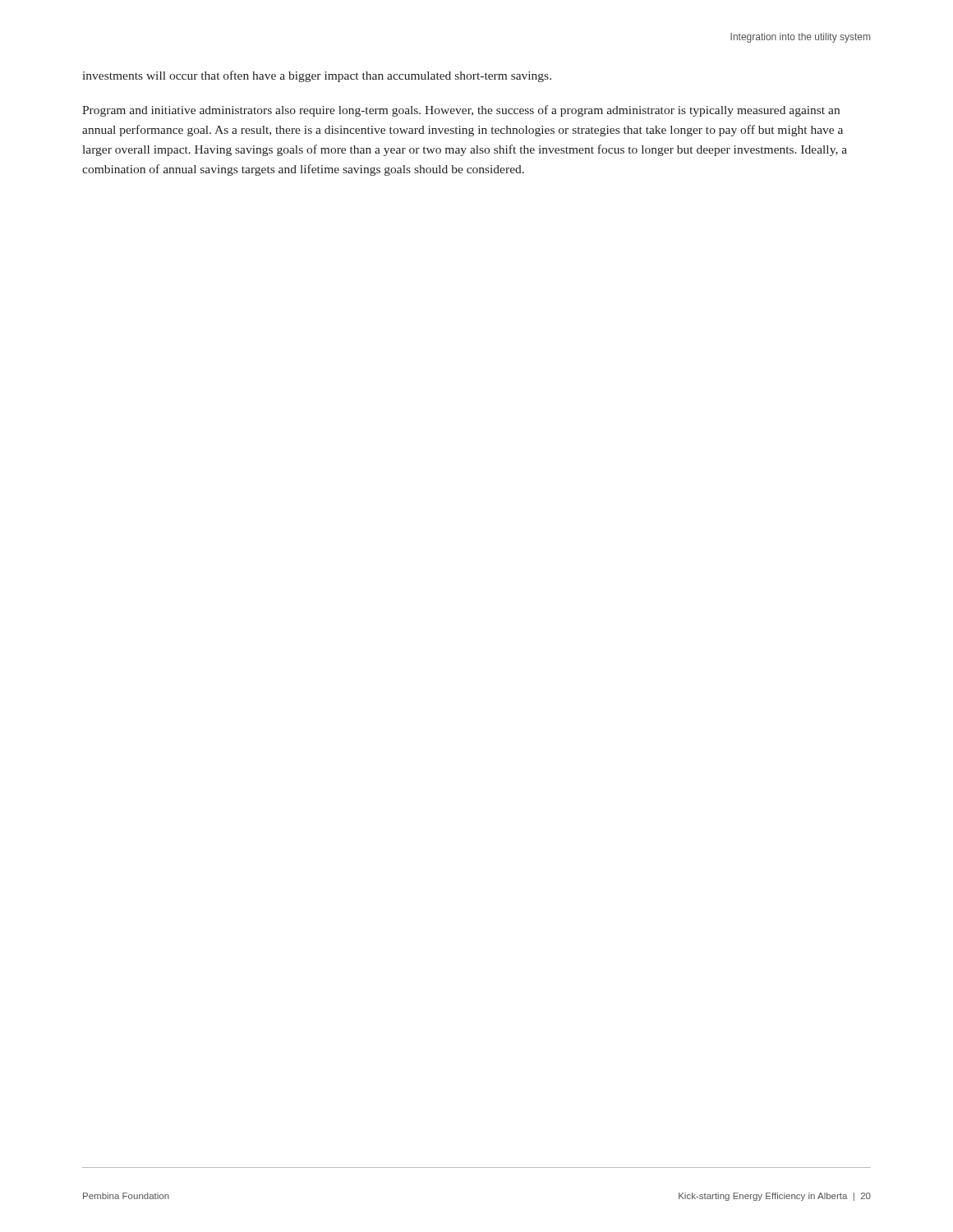Image resolution: width=953 pixels, height=1232 pixels.
Task: Click the passage that begins "Program and initiative administrators also require long-term goals."
Action: (x=465, y=139)
